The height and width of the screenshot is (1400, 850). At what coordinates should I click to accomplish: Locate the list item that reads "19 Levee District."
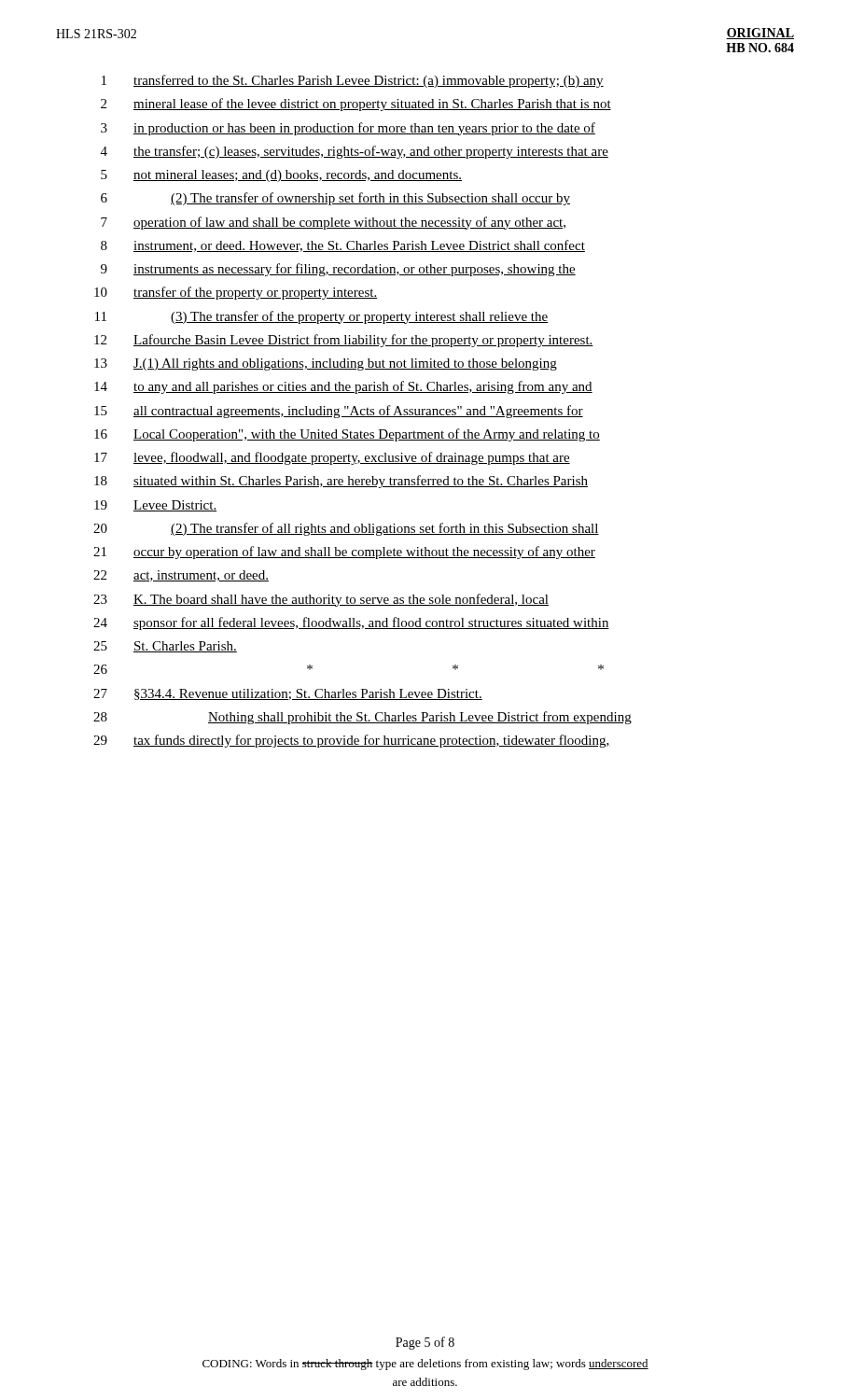click(155, 506)
